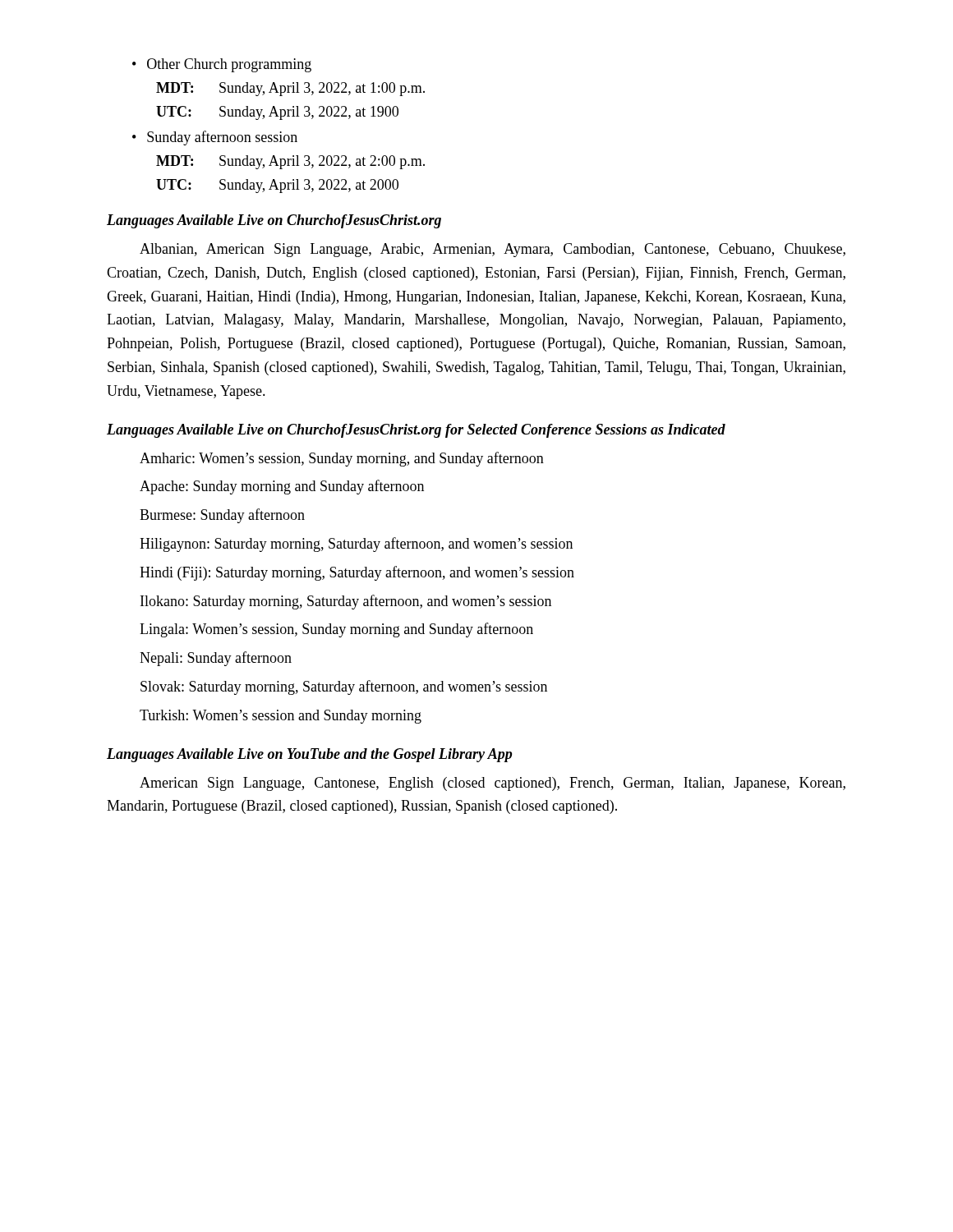953x1232 pixels.
Task: Click the passage that begins "Hindi (Fiji): Saturday morning, Saturday"
Action: click(x=357, y=572)
